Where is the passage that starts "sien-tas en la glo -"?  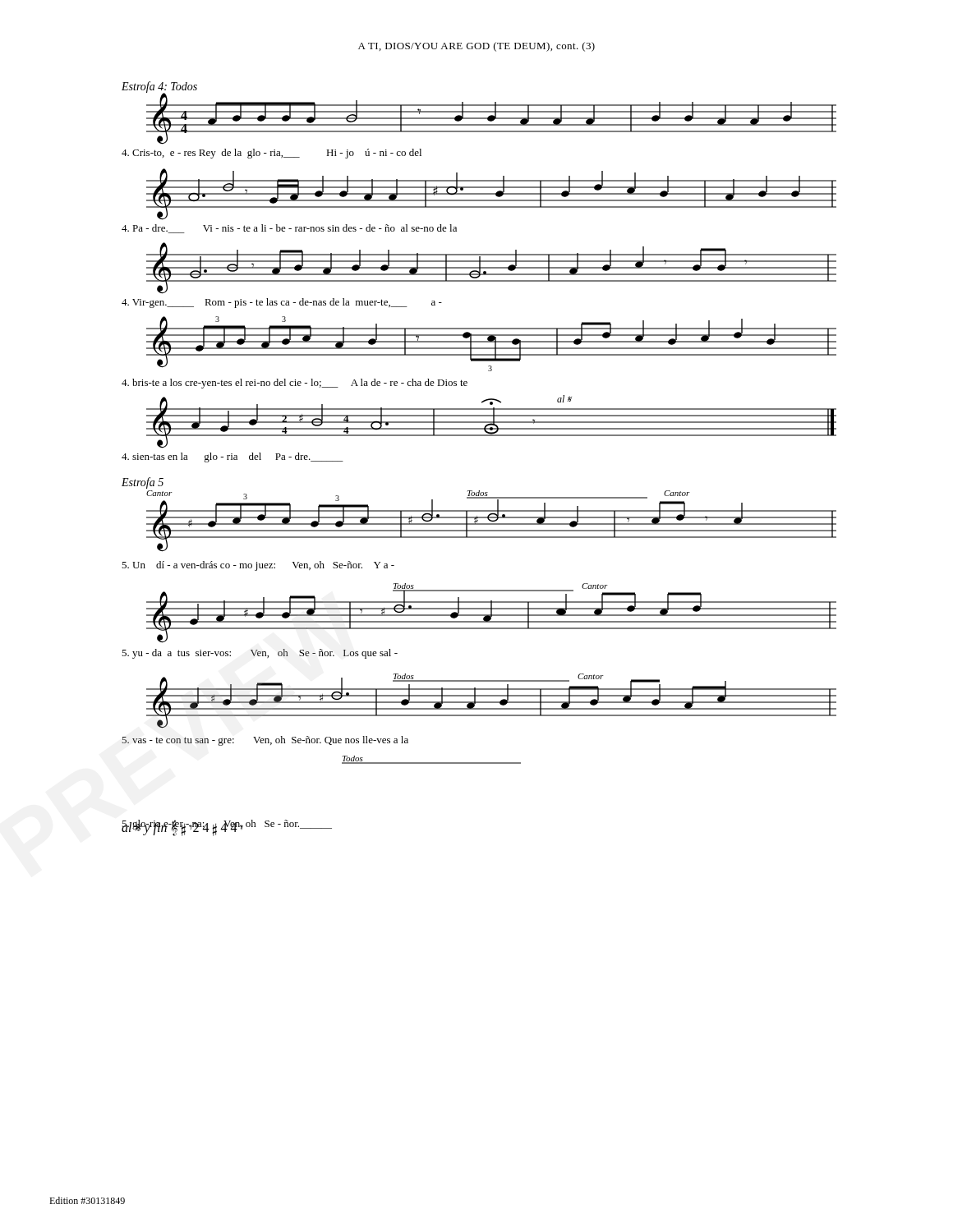click(x=232, y=456)
